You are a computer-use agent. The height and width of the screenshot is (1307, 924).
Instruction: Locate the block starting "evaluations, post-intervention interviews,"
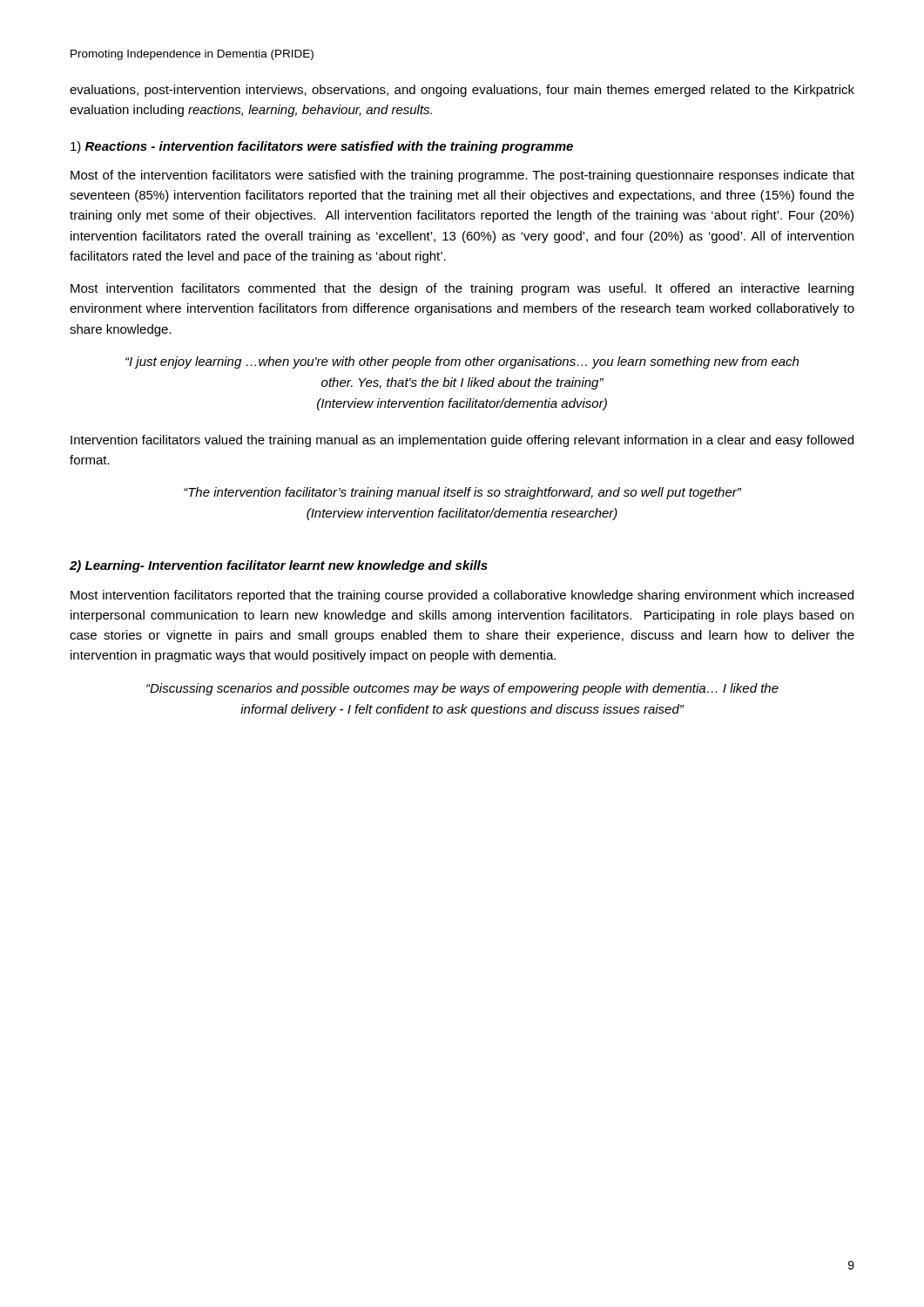pos(462,99)
